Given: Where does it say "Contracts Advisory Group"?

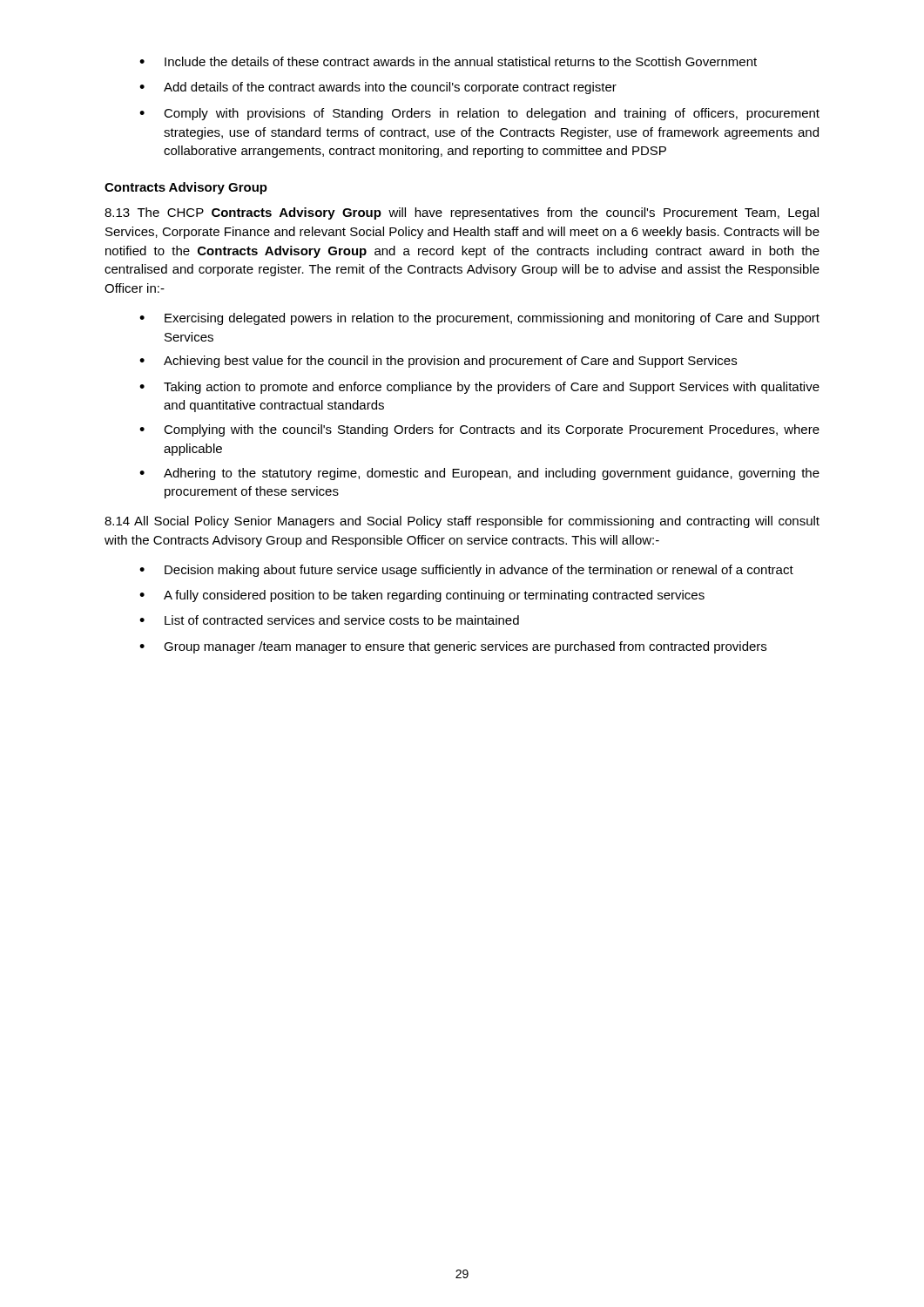Looking at the screenshot, I should point(186,187).
